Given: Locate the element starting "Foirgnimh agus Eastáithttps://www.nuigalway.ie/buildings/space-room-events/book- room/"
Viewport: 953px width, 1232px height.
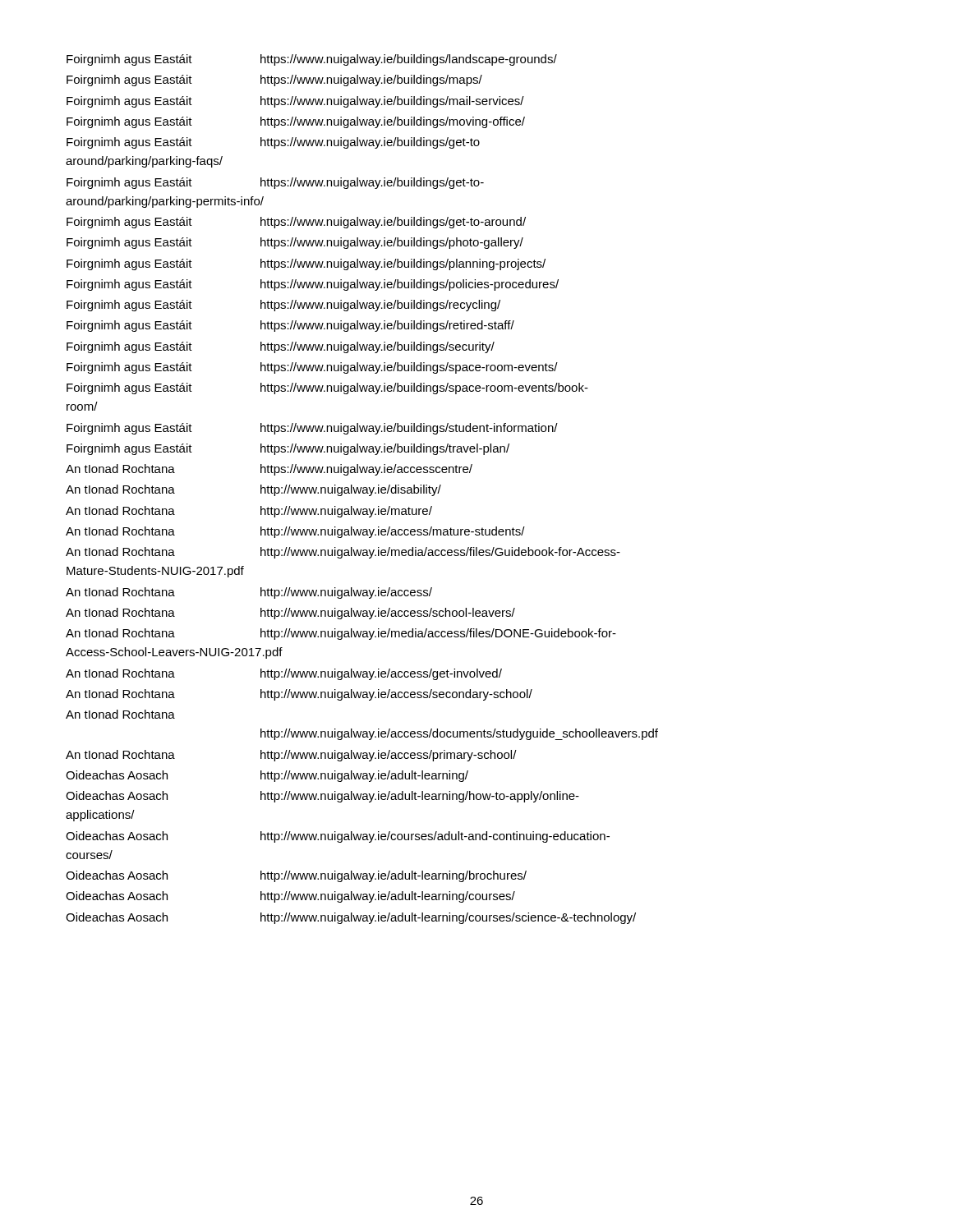Looking at the screenshot, I should (x=476, y=397).
